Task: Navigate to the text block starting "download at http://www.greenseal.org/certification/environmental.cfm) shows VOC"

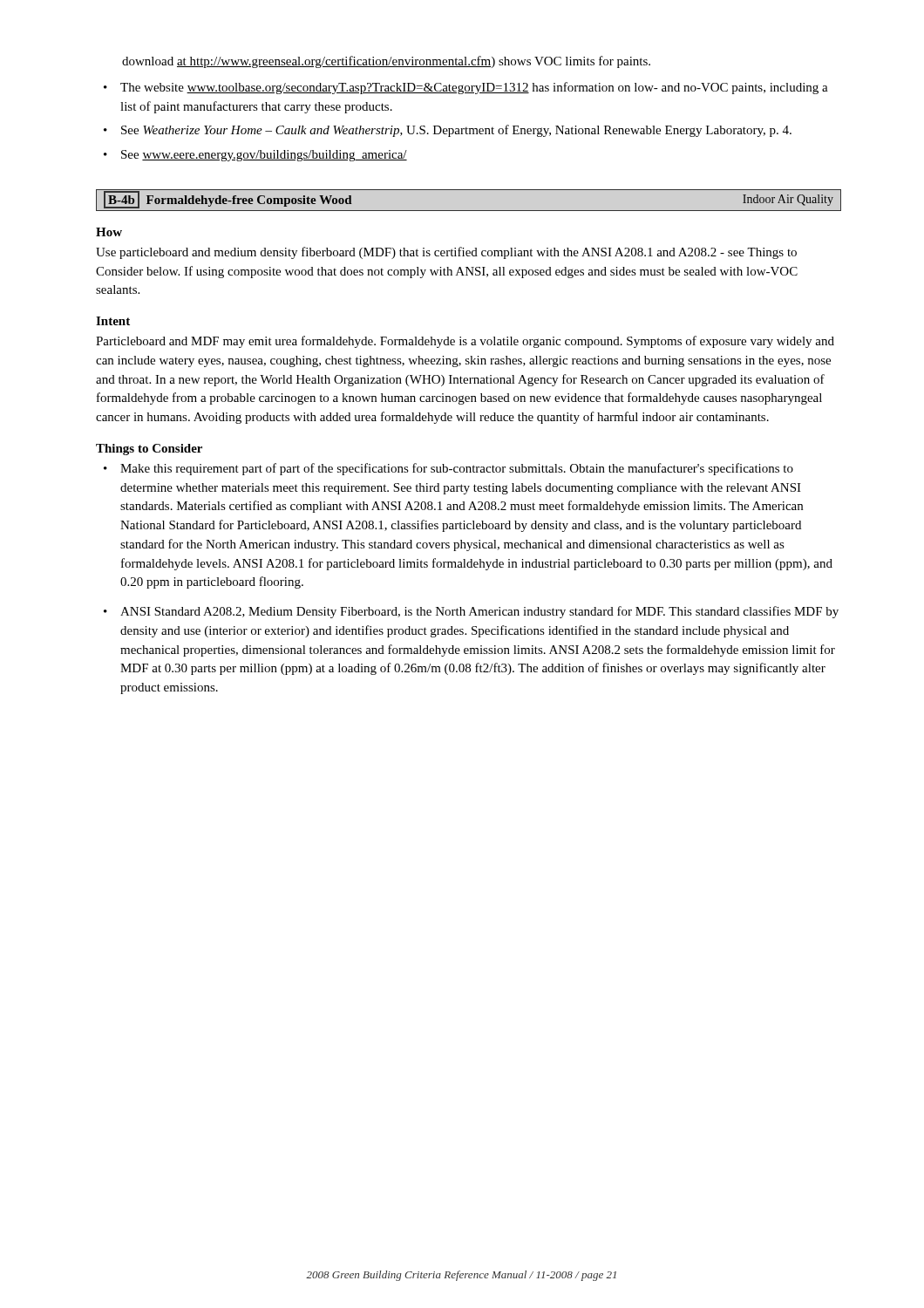Action: pyautogui.click(x=387, y=61)
